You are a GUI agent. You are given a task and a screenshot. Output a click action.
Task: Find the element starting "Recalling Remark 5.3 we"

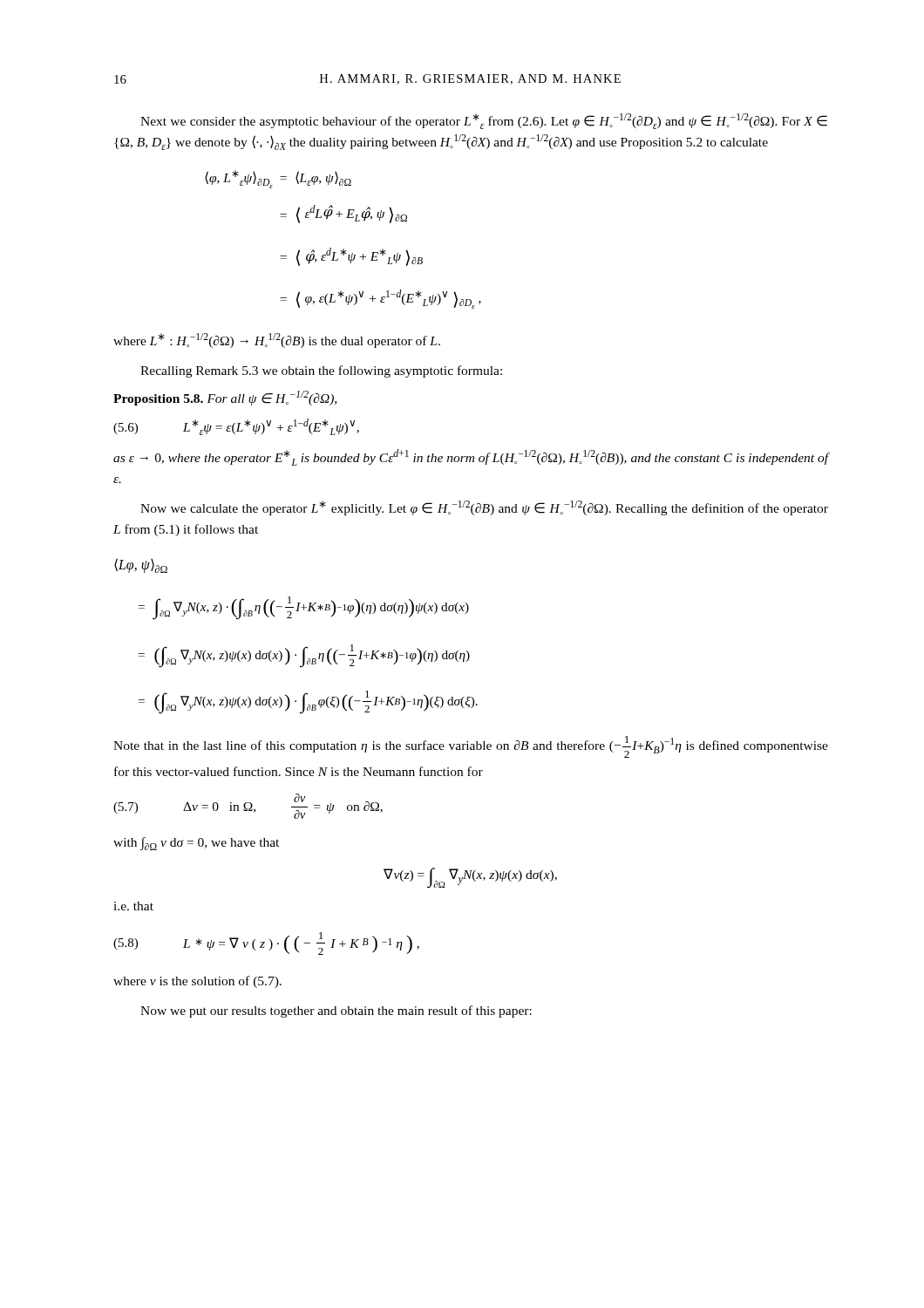tap(322, 370)
